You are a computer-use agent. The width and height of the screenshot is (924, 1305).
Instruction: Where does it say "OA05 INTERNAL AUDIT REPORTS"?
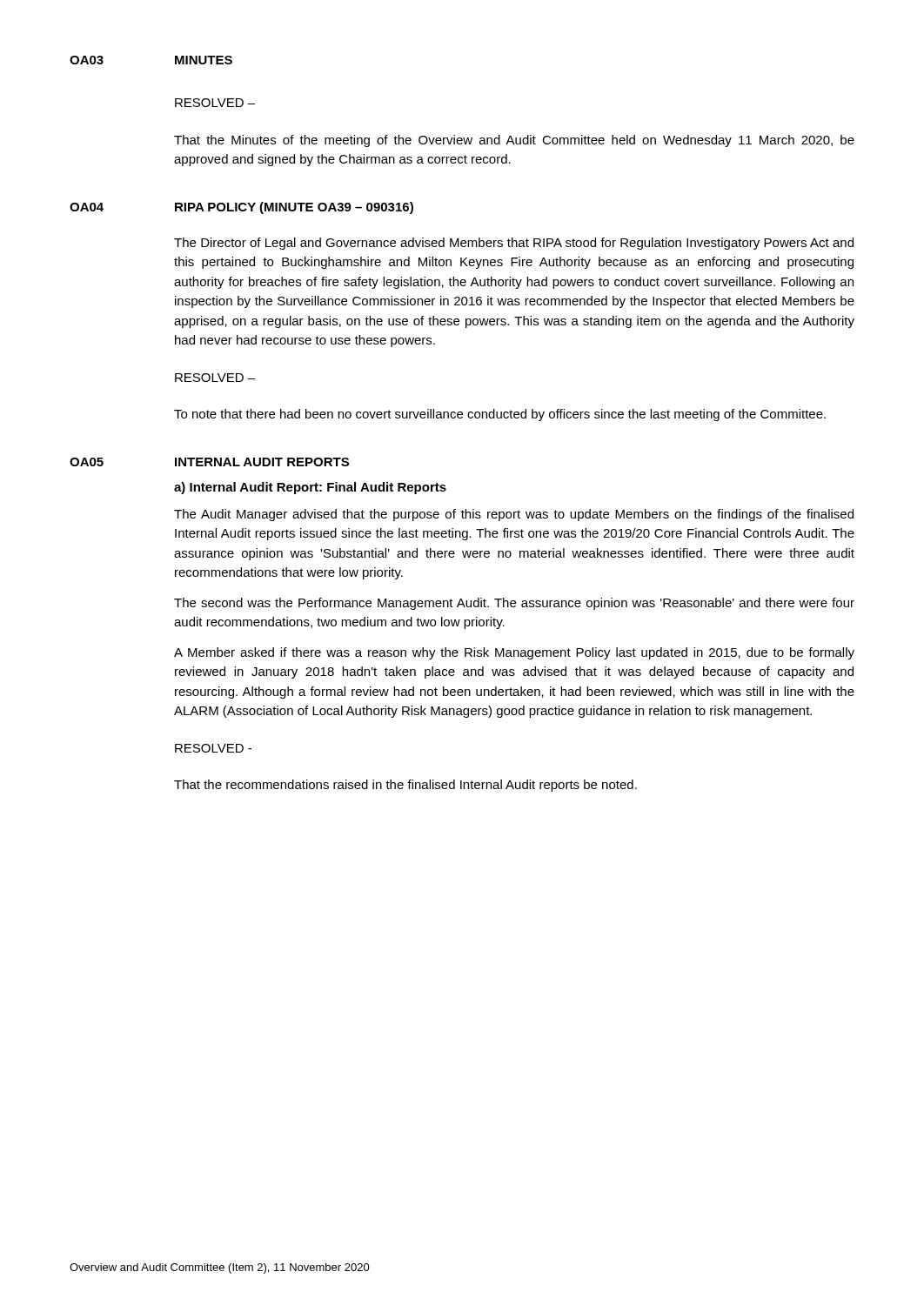pos(209,462)
